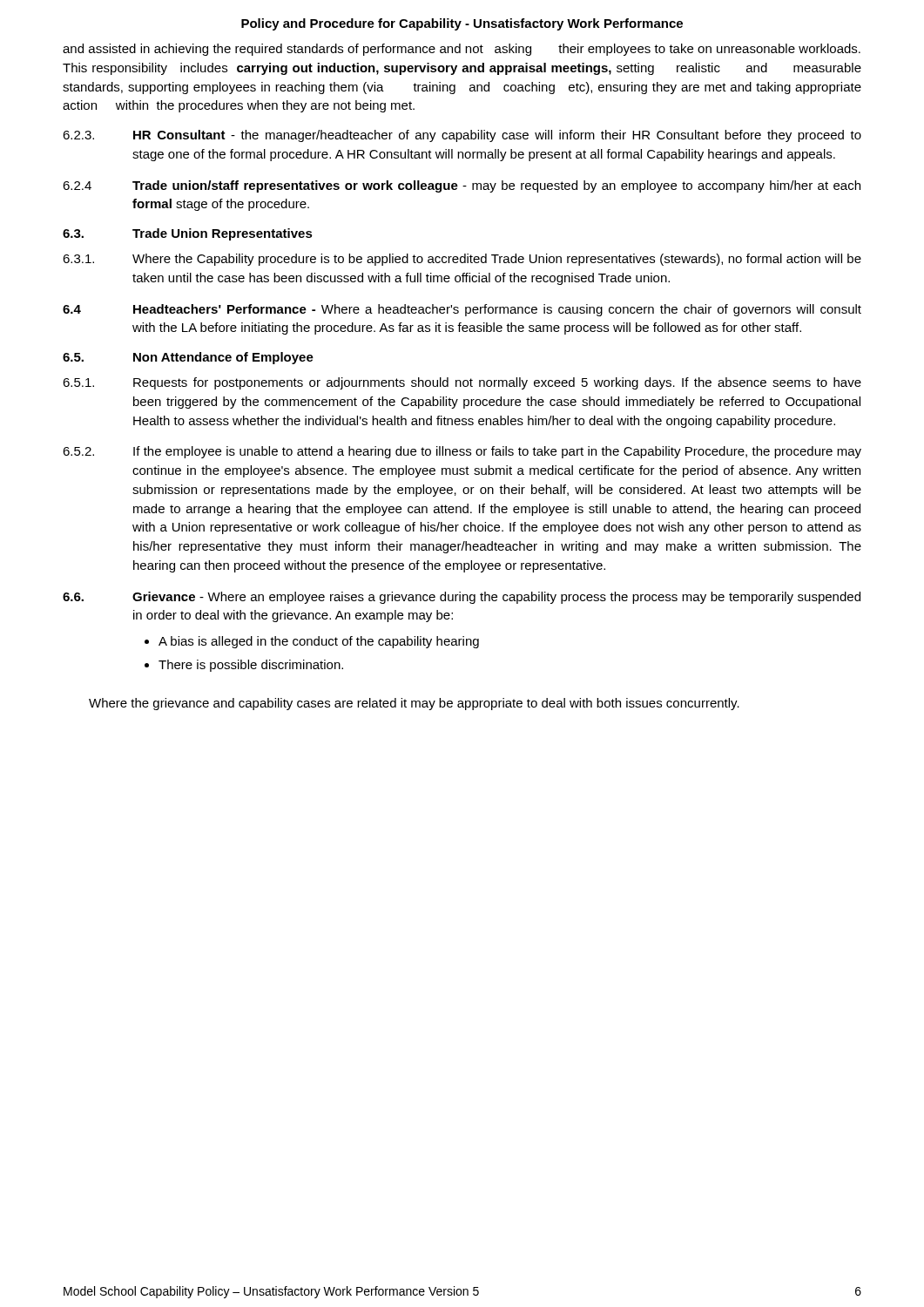Screen dimensions: 1307x924
Task: Locate the text "There is possible discrimination."
Action: tap(251, 664)
